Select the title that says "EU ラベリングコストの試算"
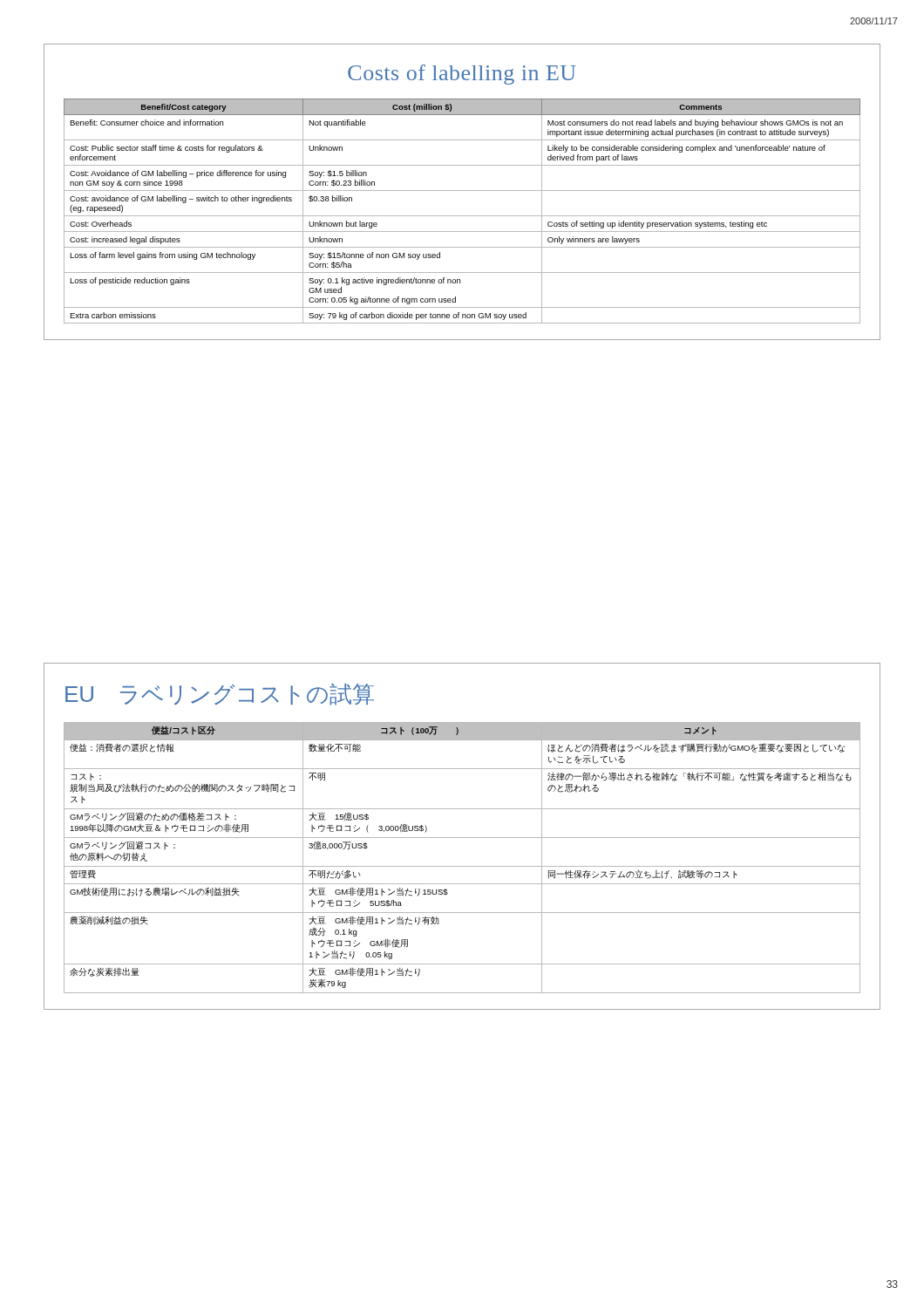This screenshot has height=1308, width=924. [x=219, y=694]
